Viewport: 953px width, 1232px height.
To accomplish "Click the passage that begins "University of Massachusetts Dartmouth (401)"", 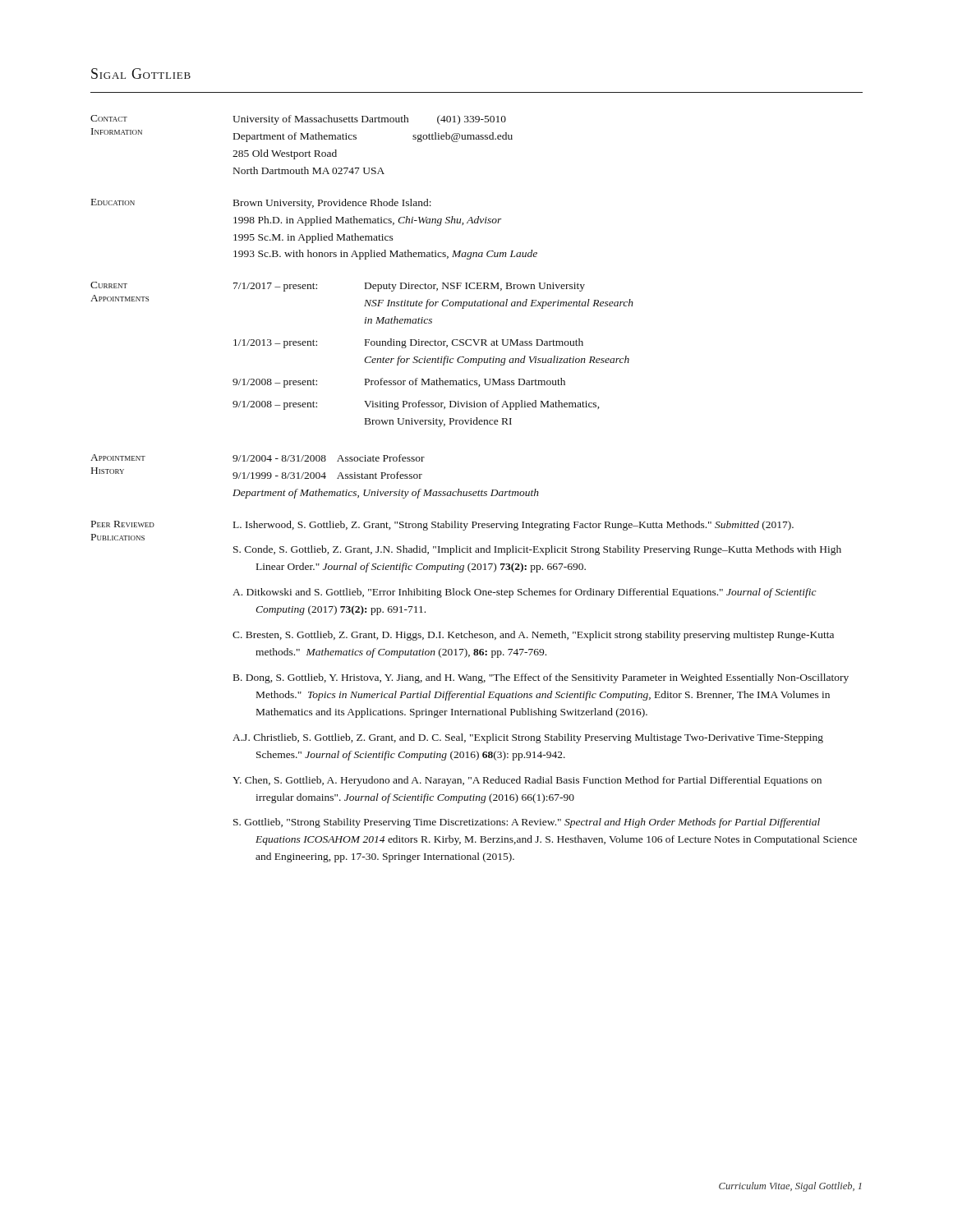I will pyautogui.click(x=369, y=120).
